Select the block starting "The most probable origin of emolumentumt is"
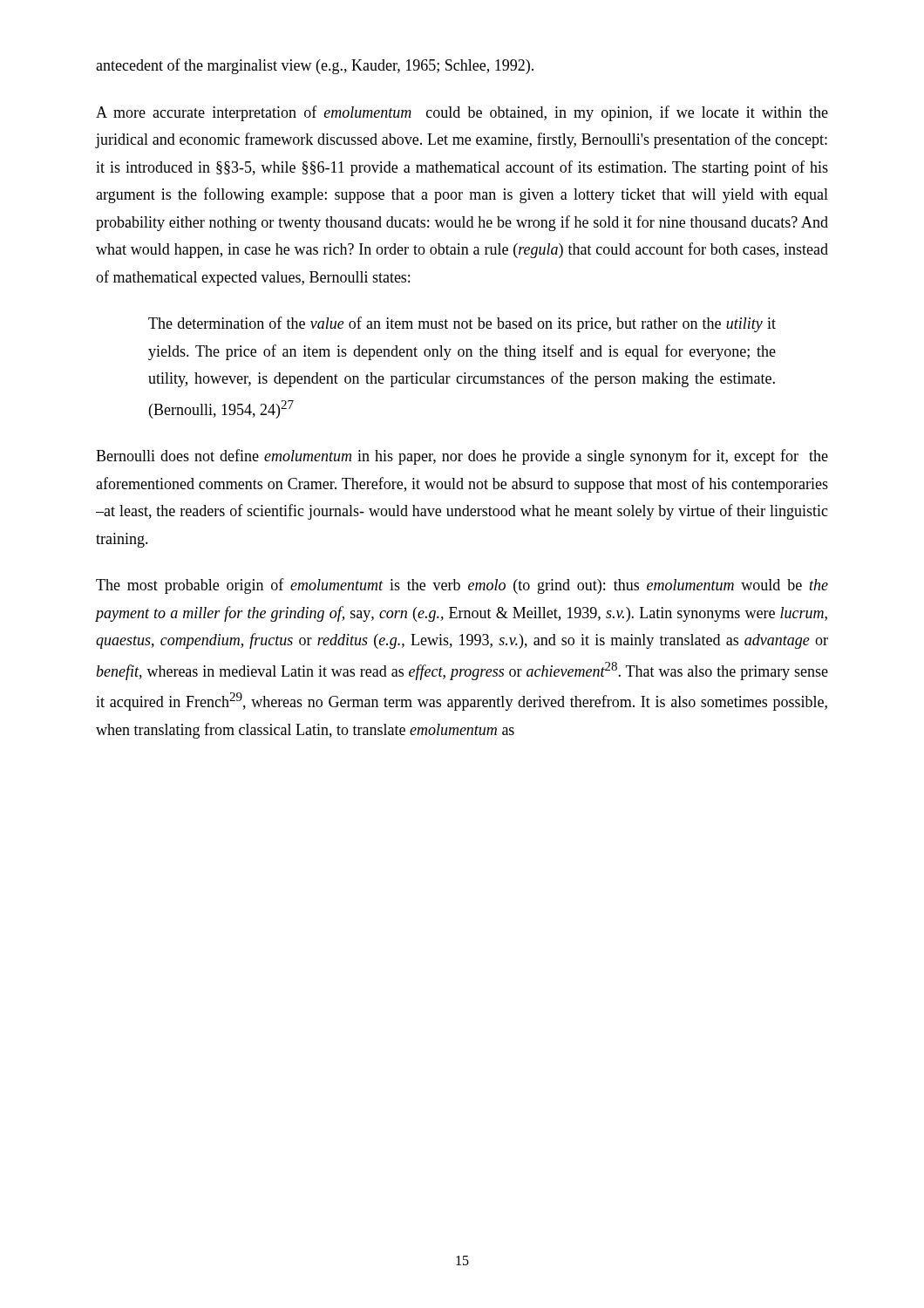The height and width of the screenshot is (1308, 924). 462,657
